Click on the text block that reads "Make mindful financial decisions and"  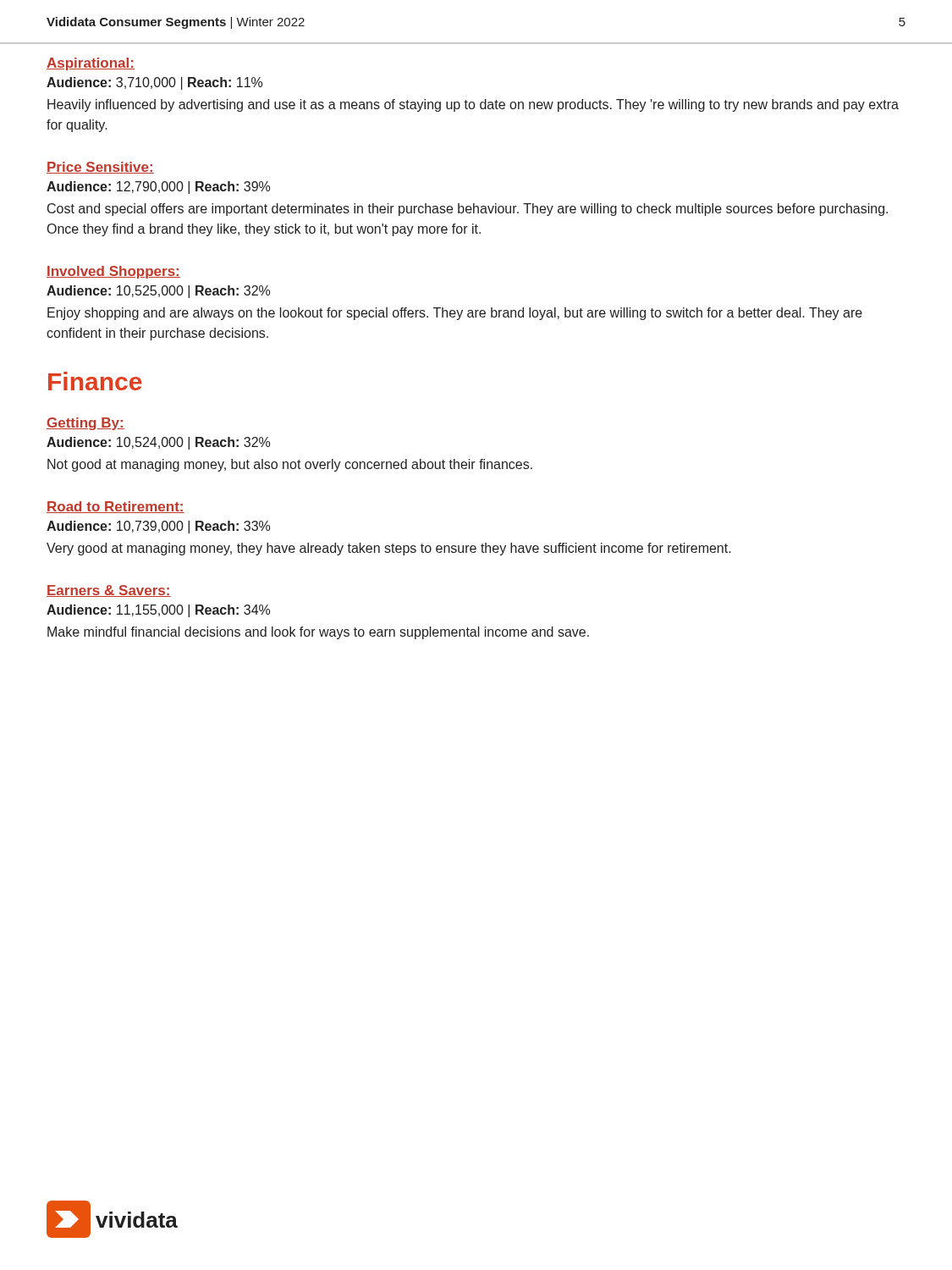coord(318,632)
